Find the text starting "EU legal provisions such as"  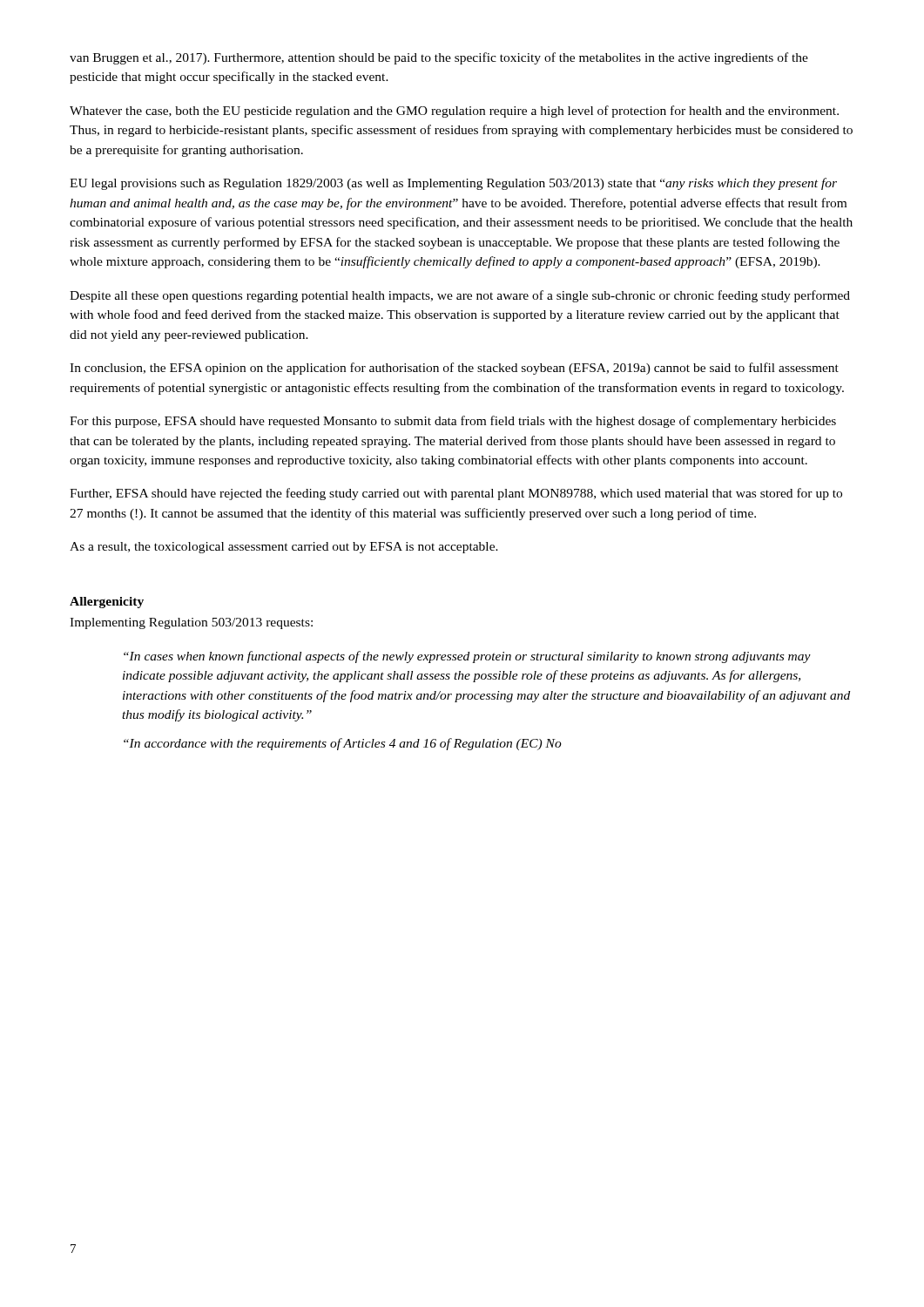coord(462,223)
